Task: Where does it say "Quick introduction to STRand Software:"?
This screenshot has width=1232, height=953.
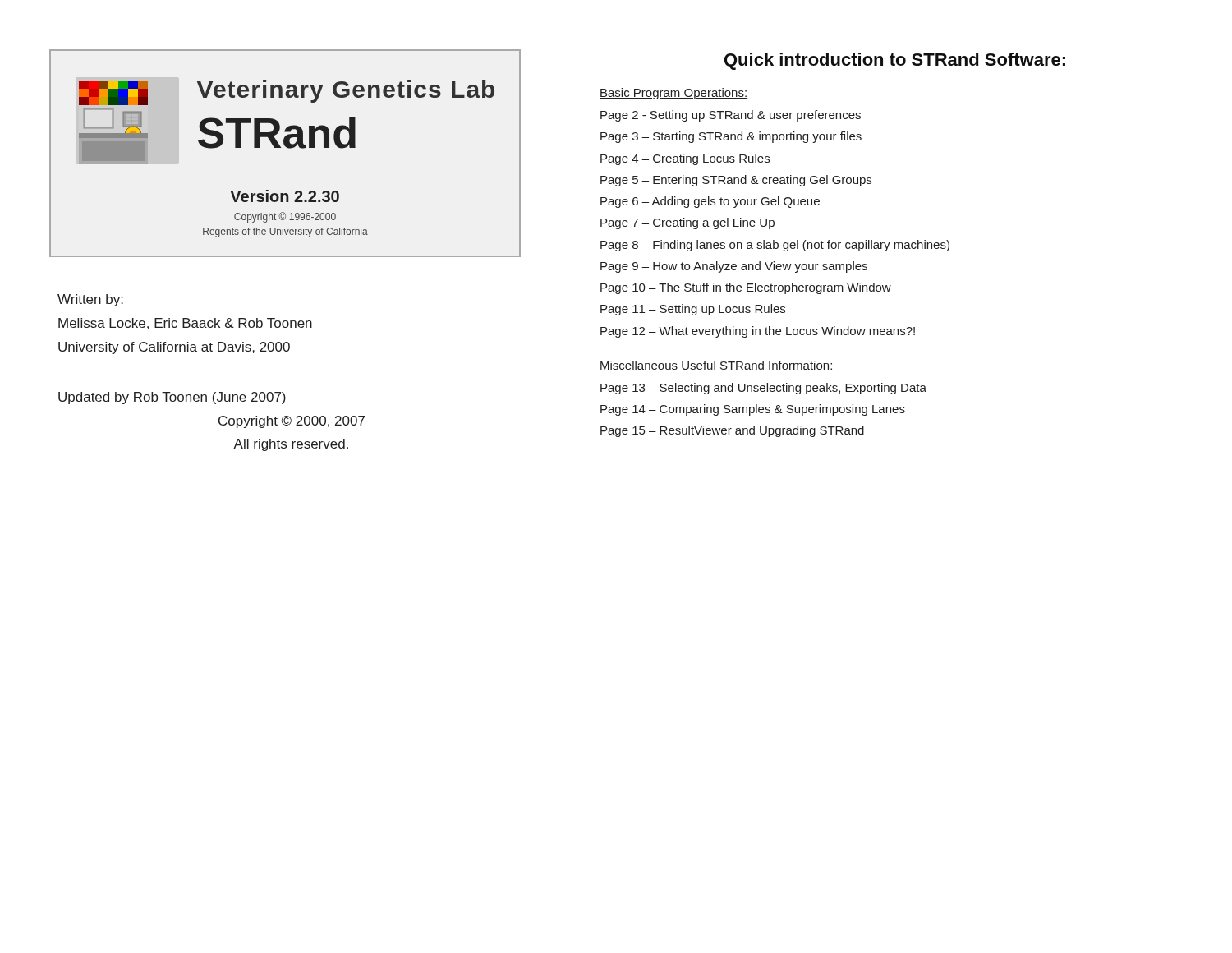Action: (x=895, y=60)
